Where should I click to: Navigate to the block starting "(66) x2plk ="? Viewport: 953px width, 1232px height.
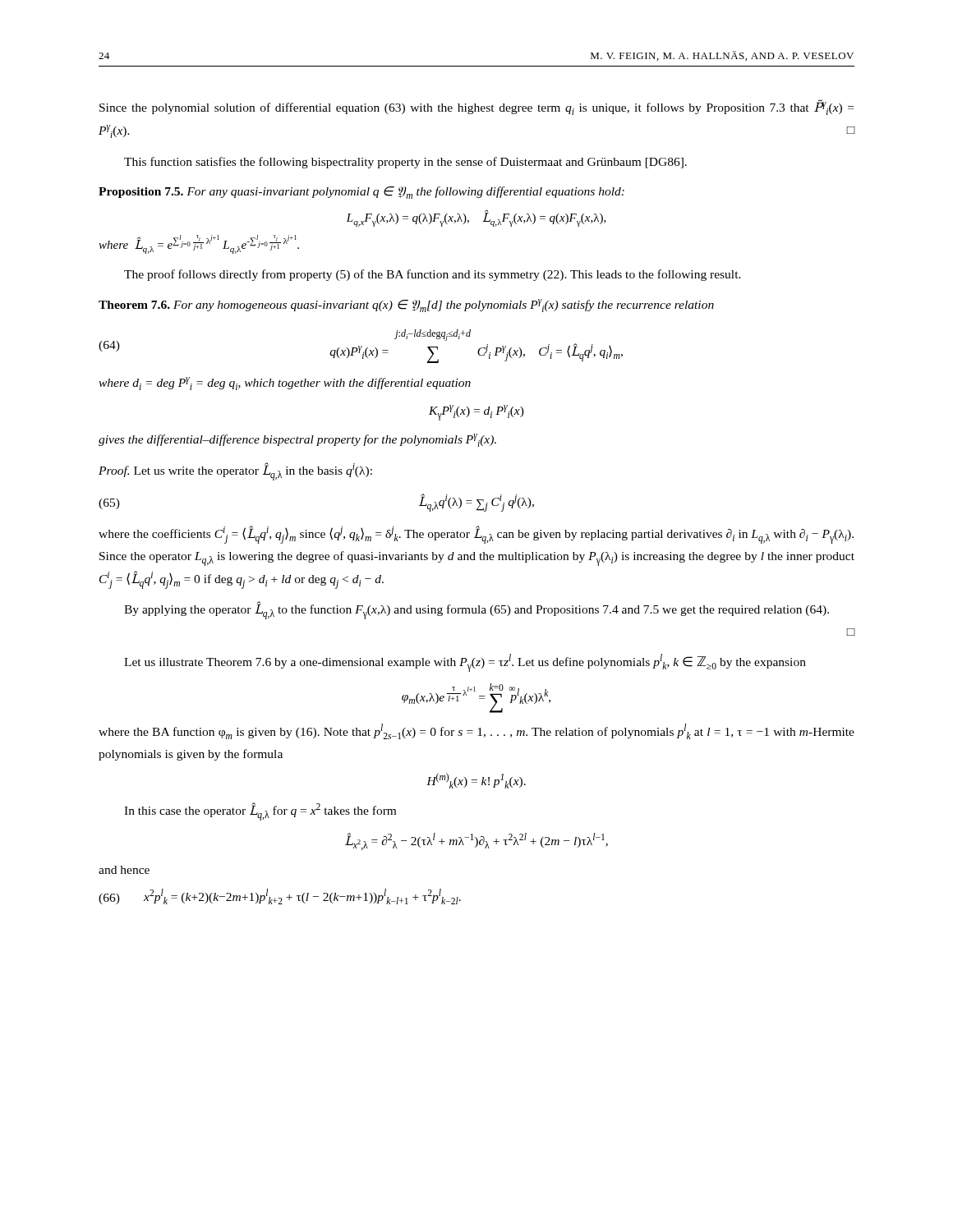click(x=280, y=896)
